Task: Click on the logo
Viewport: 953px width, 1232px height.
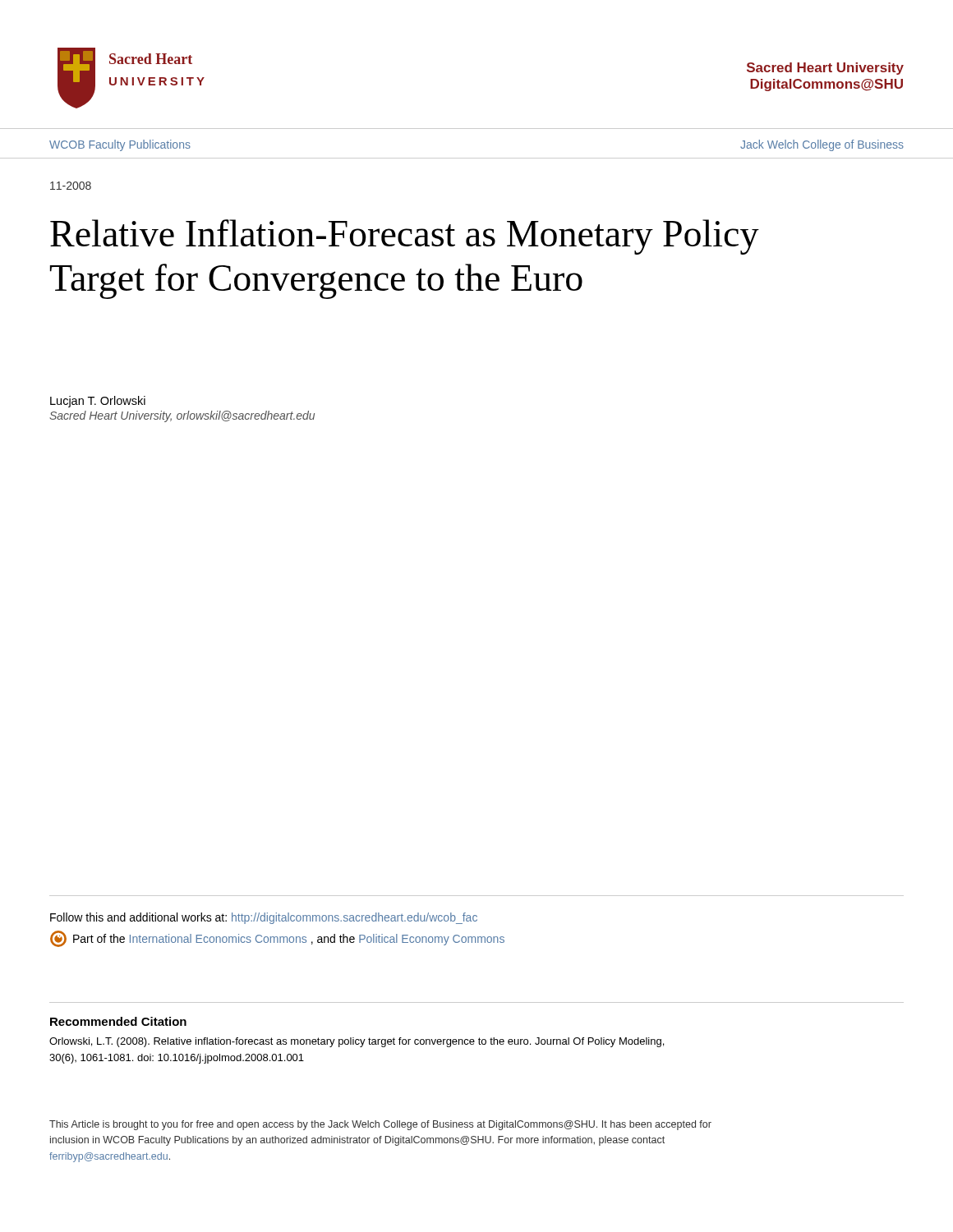Action: [189, 76]
